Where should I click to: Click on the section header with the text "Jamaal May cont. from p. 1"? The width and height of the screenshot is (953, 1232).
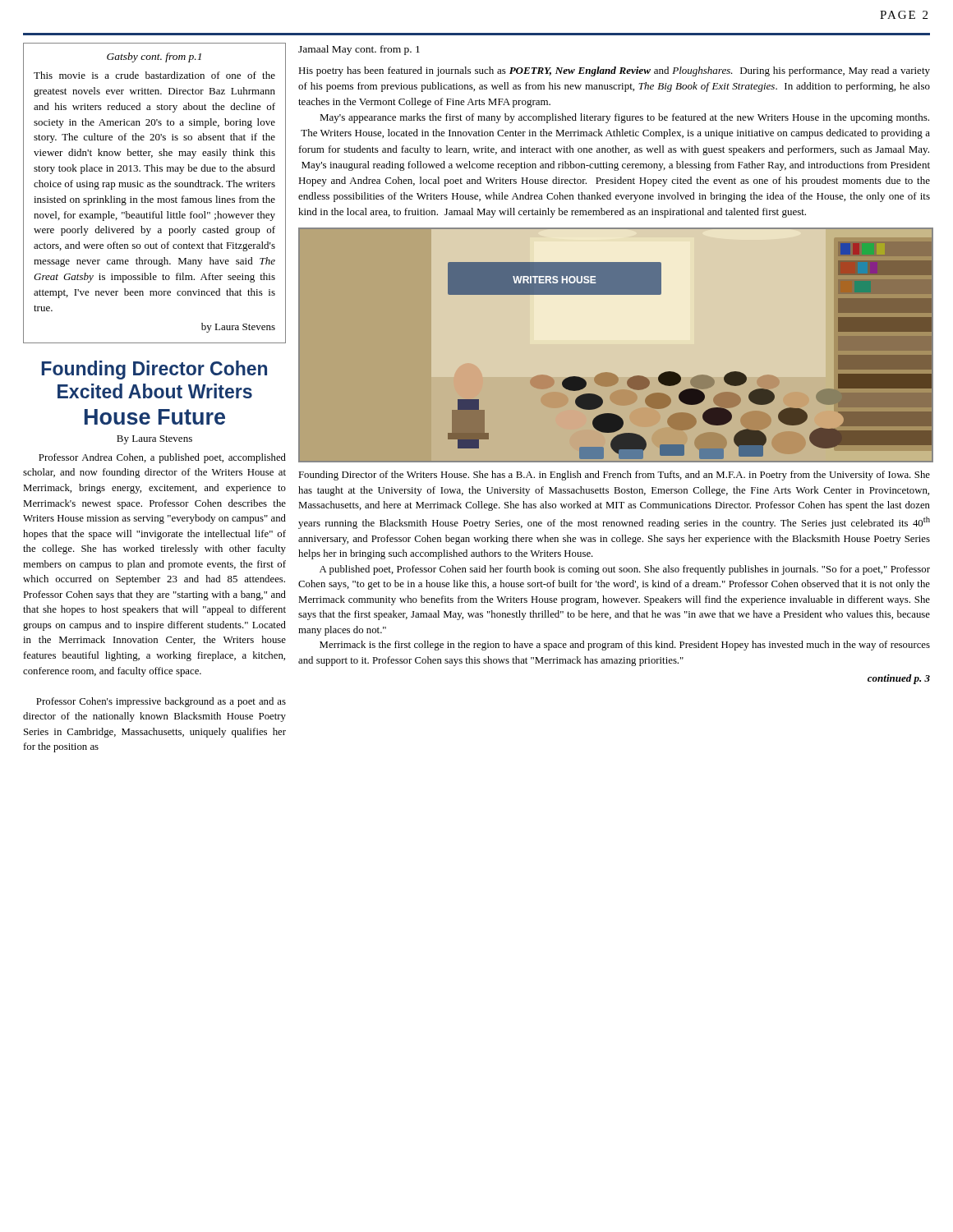(x=359, y=49)
